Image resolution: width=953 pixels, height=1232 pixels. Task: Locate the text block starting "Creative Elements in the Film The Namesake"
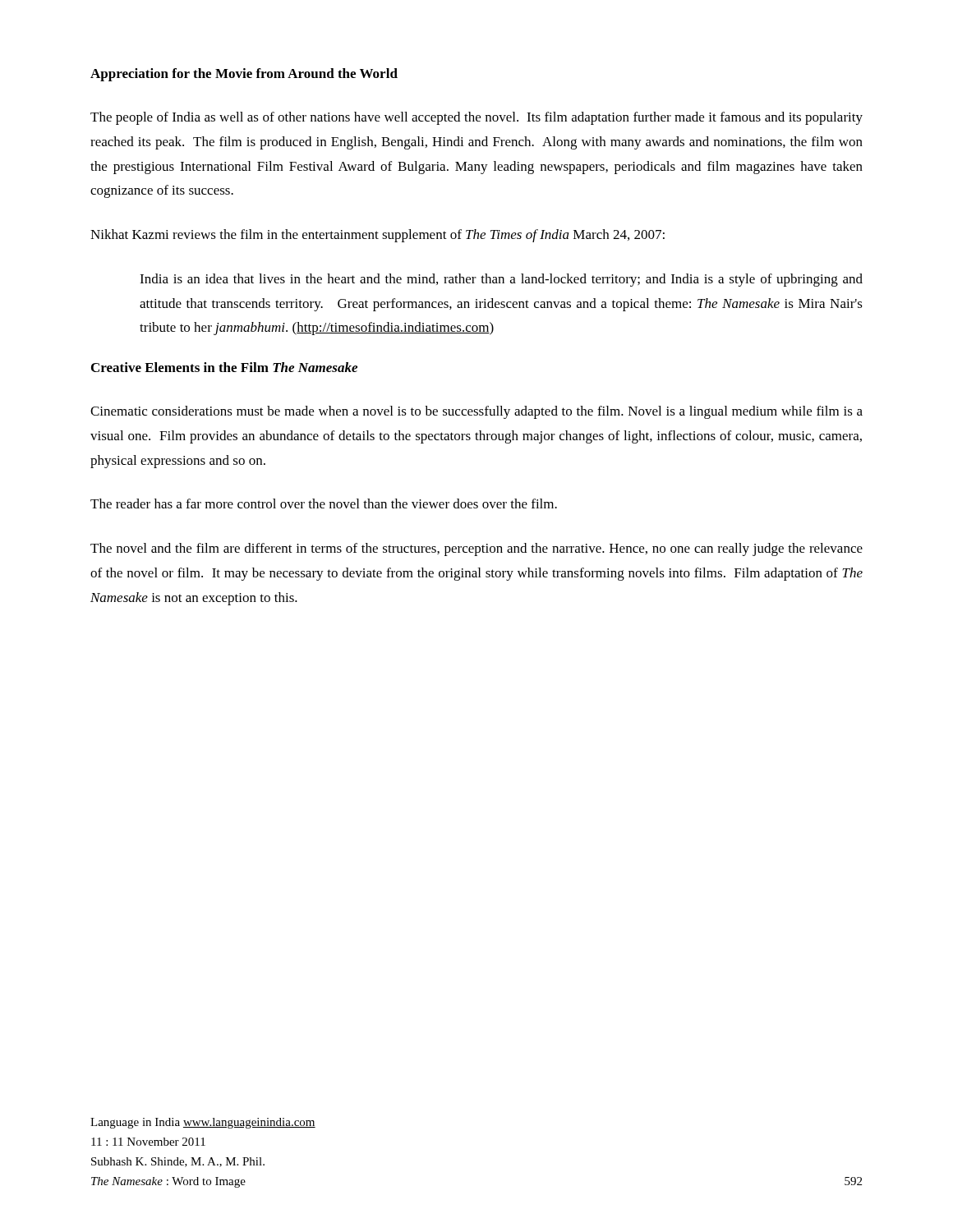[x=224, y=368]
